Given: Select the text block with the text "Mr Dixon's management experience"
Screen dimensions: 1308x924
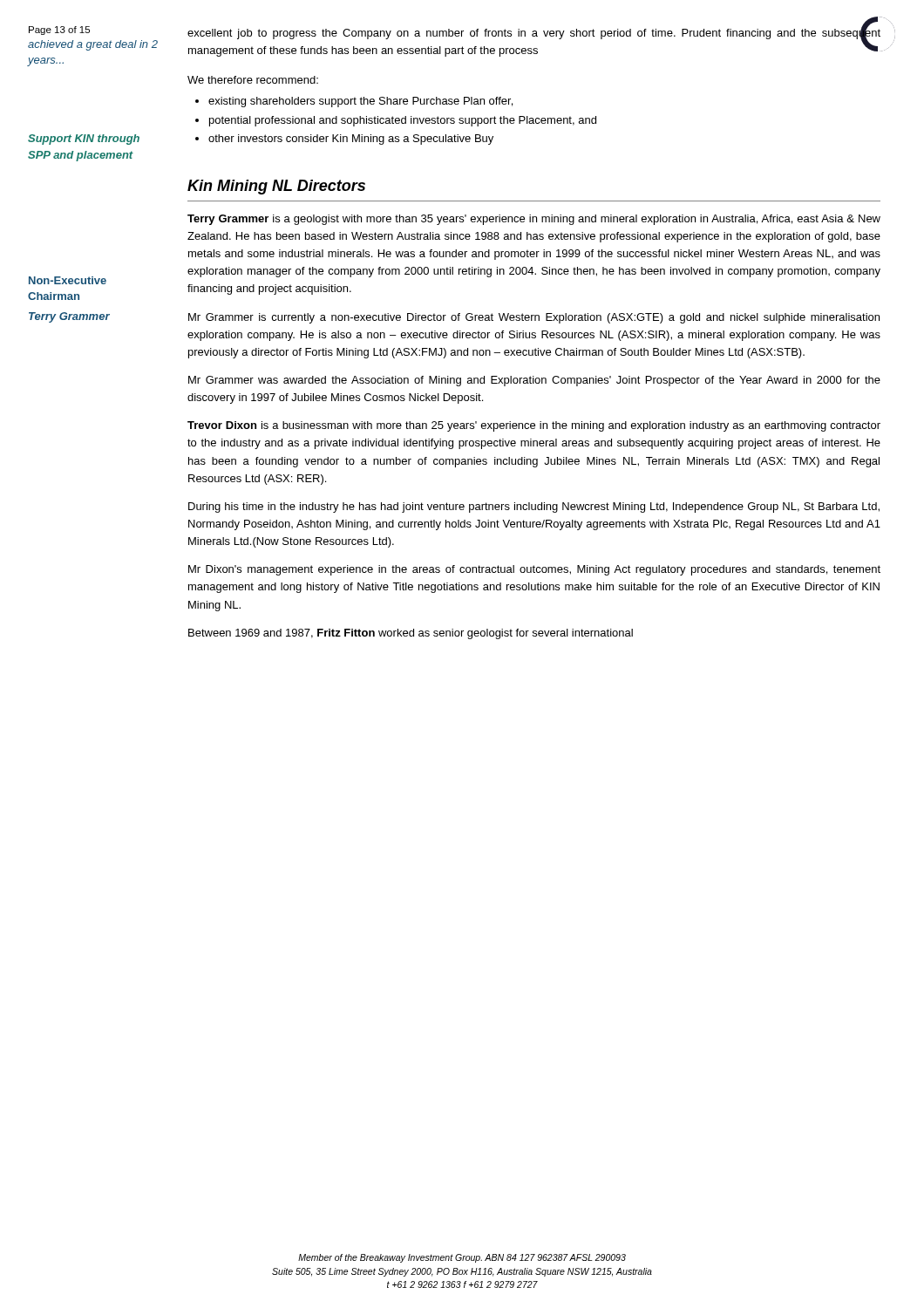Looking at the screenshot, I should coord(534,587).
